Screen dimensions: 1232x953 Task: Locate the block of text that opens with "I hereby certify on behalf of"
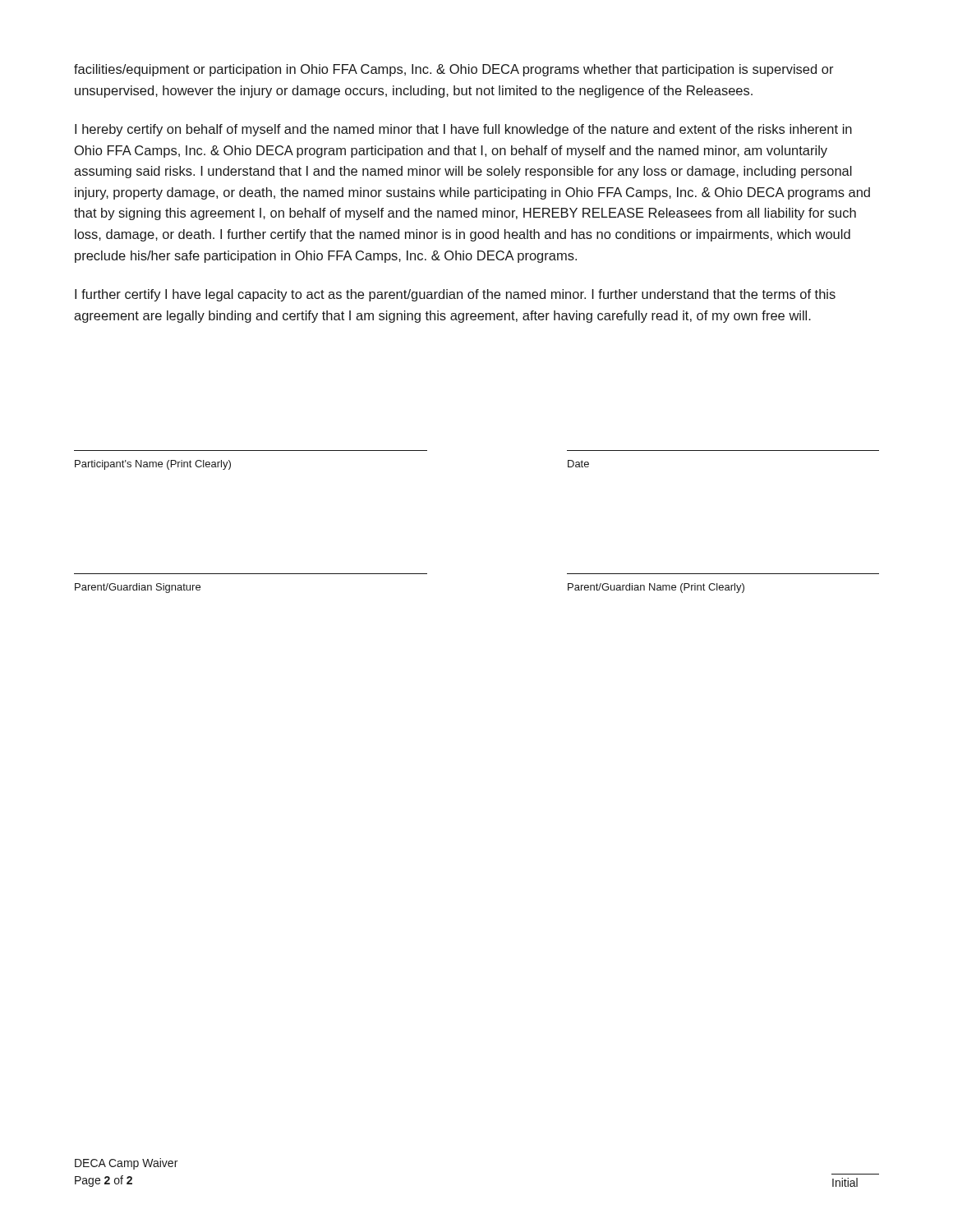pyautogui.click(x=472, y=192)
